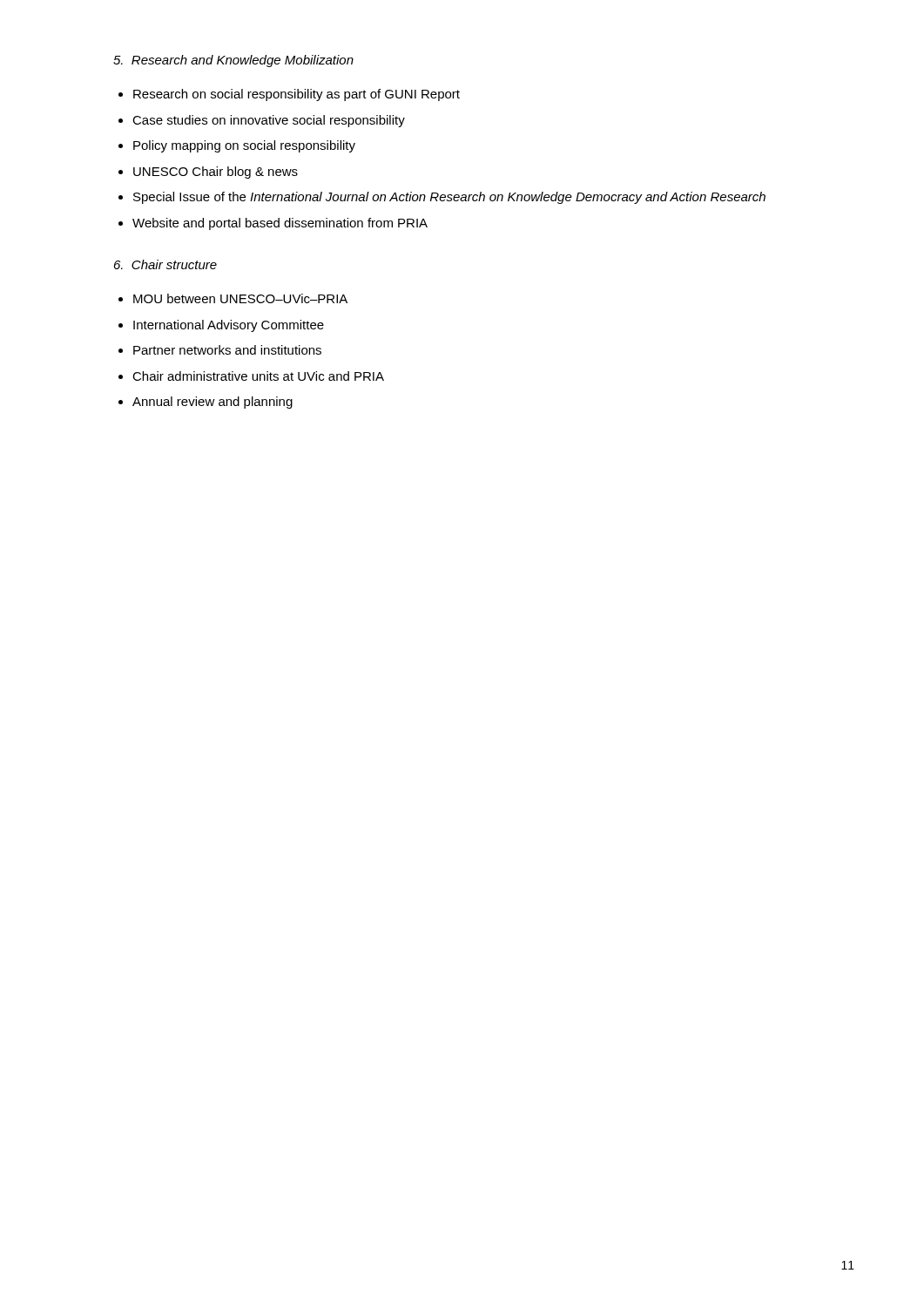Select the block starting "Partner networks and"
This screenshot has height=1307, width=924.
[x=227, y=350]
